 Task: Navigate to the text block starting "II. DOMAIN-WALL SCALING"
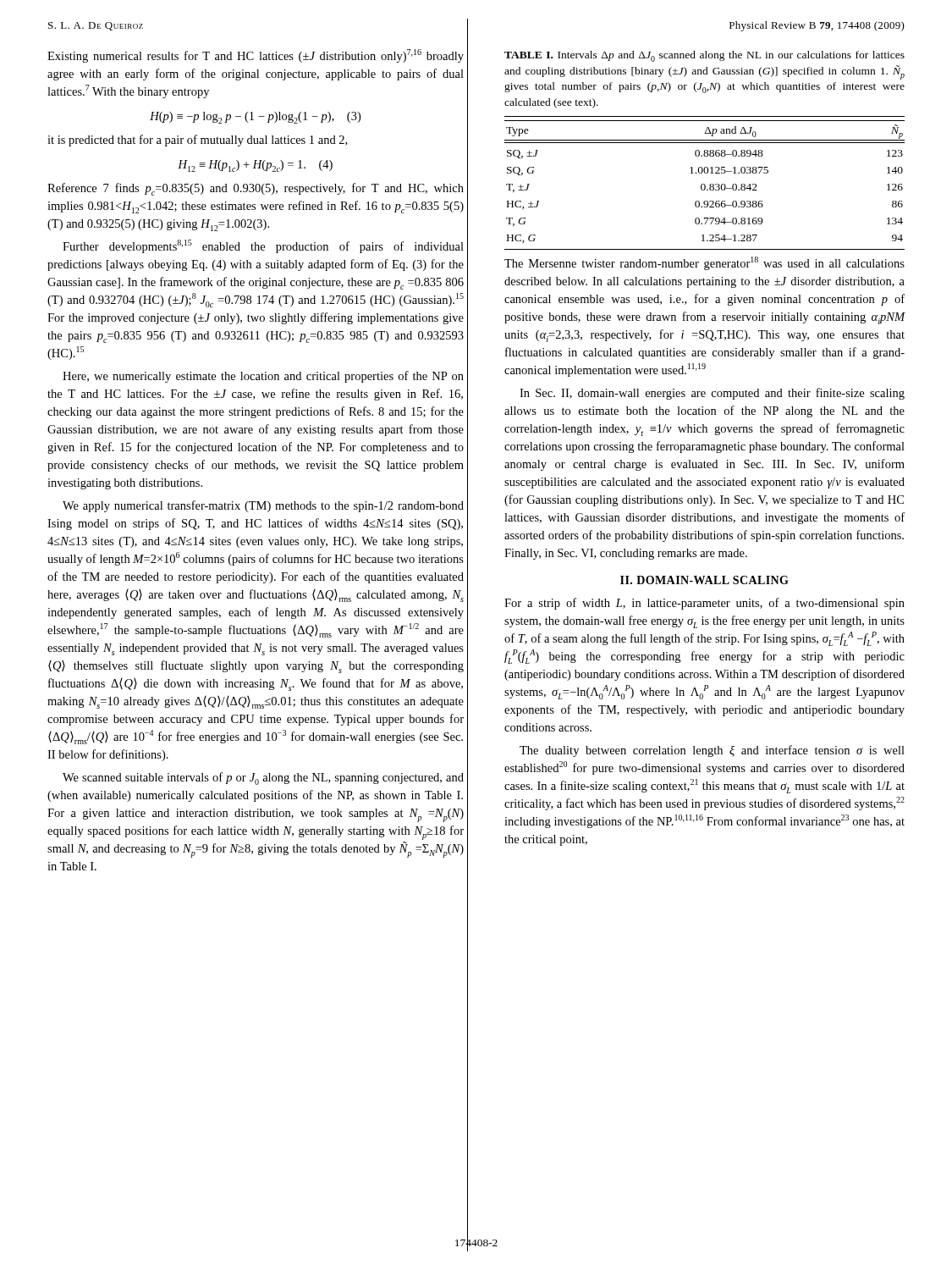(x=704, y=580)
